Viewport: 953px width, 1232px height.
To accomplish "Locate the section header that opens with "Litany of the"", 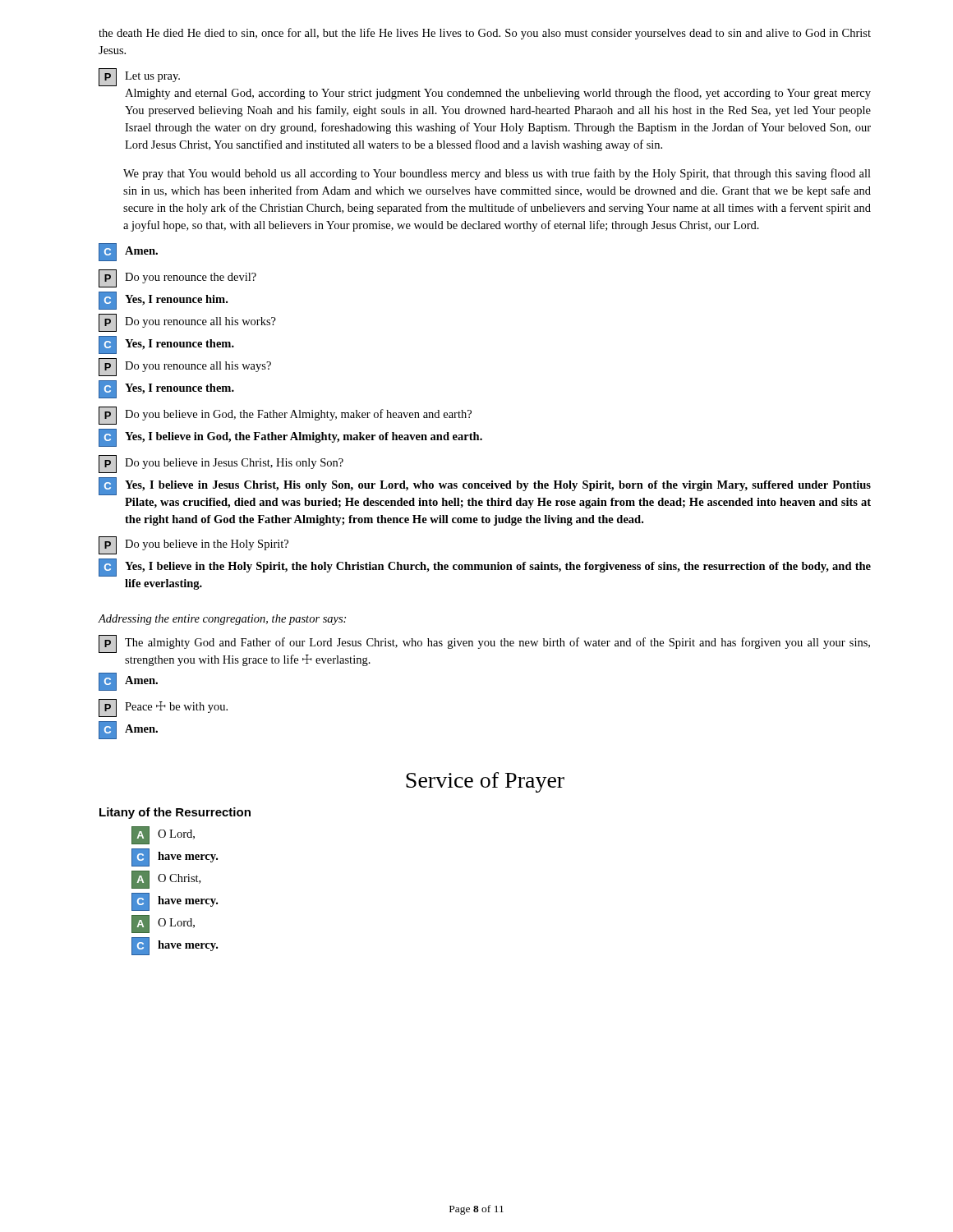I will point(175,812).
